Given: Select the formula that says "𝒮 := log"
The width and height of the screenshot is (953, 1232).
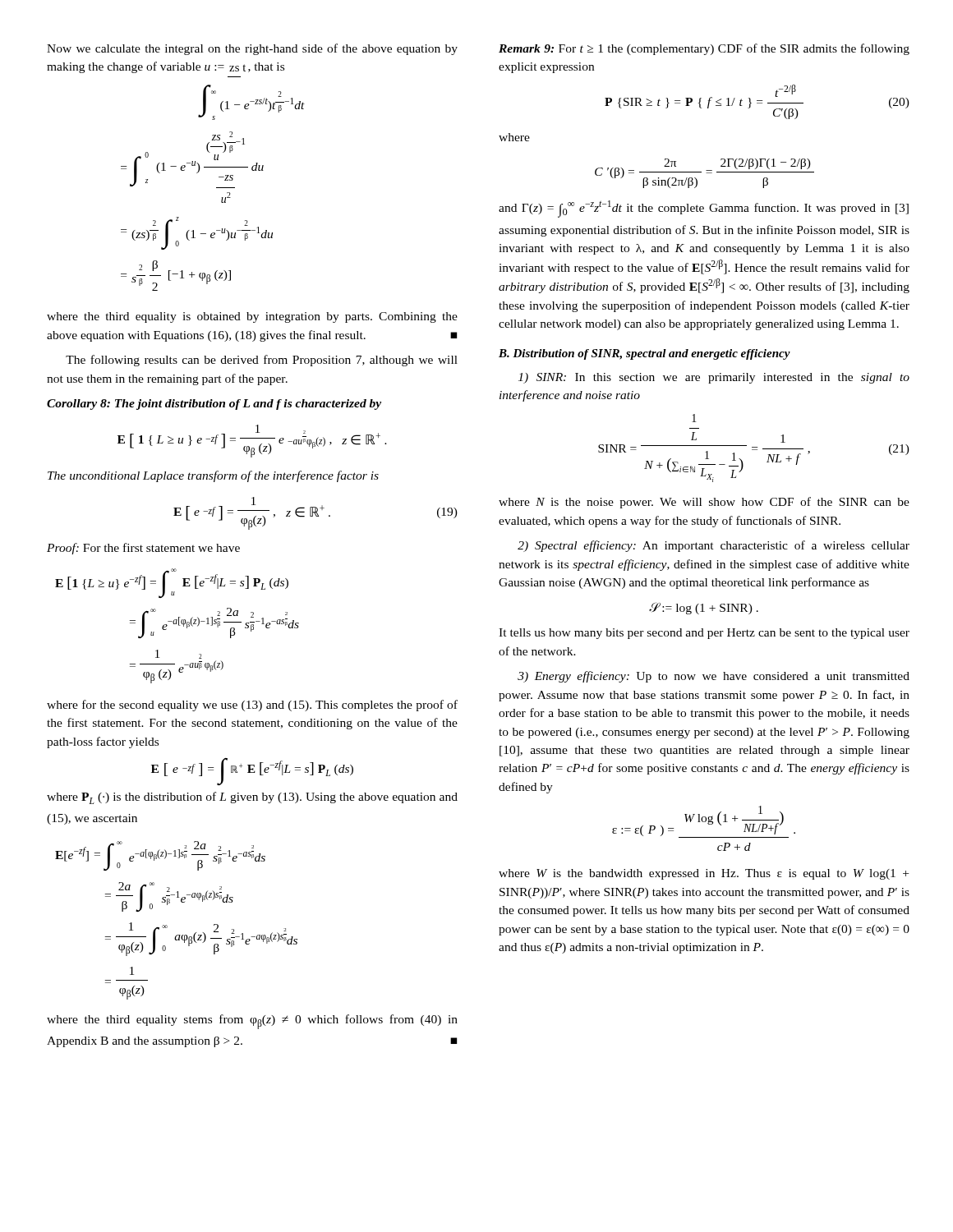Looking at the screenshot, I should 704,608.
